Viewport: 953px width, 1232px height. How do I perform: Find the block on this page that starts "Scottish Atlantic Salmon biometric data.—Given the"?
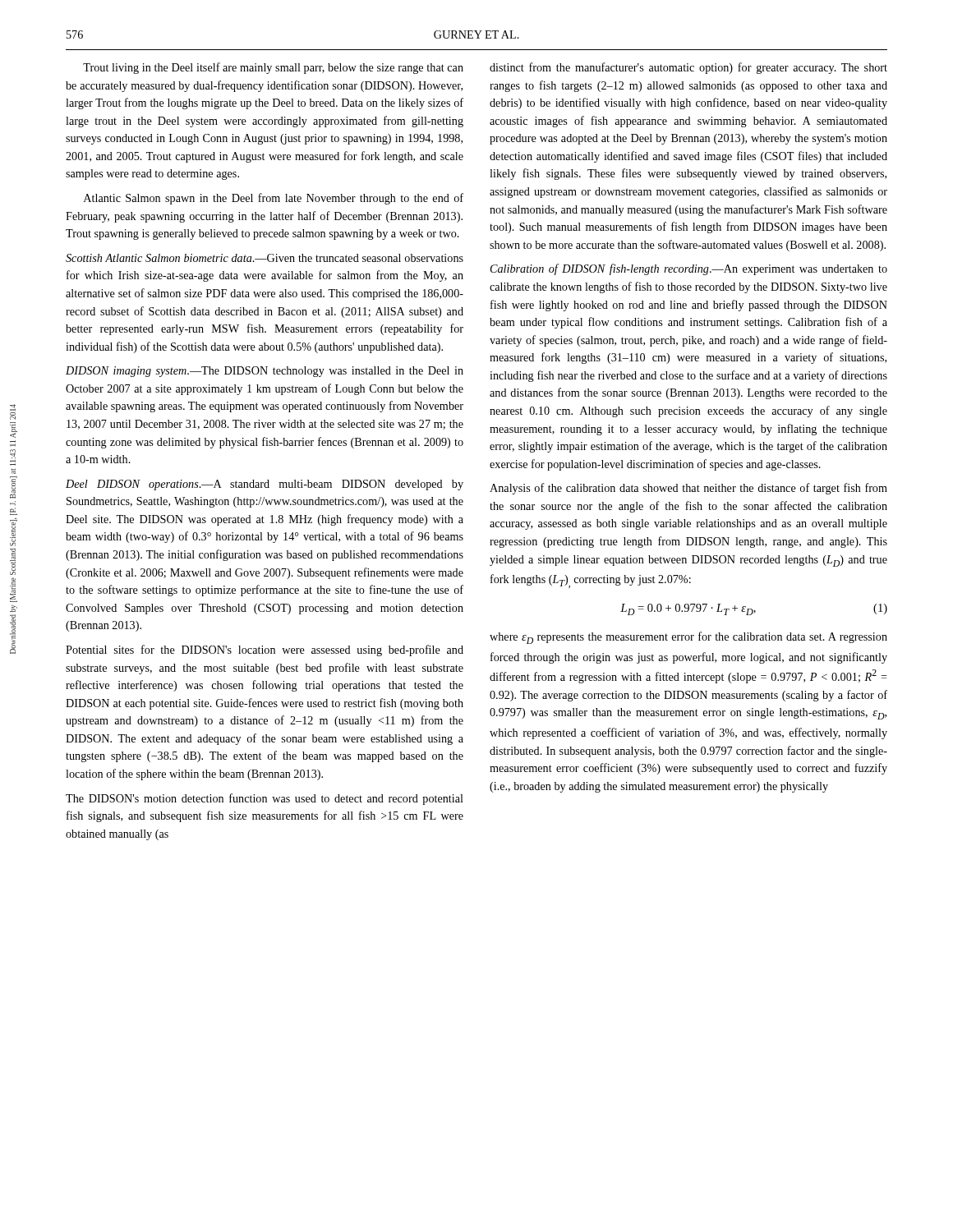point(265,303)
